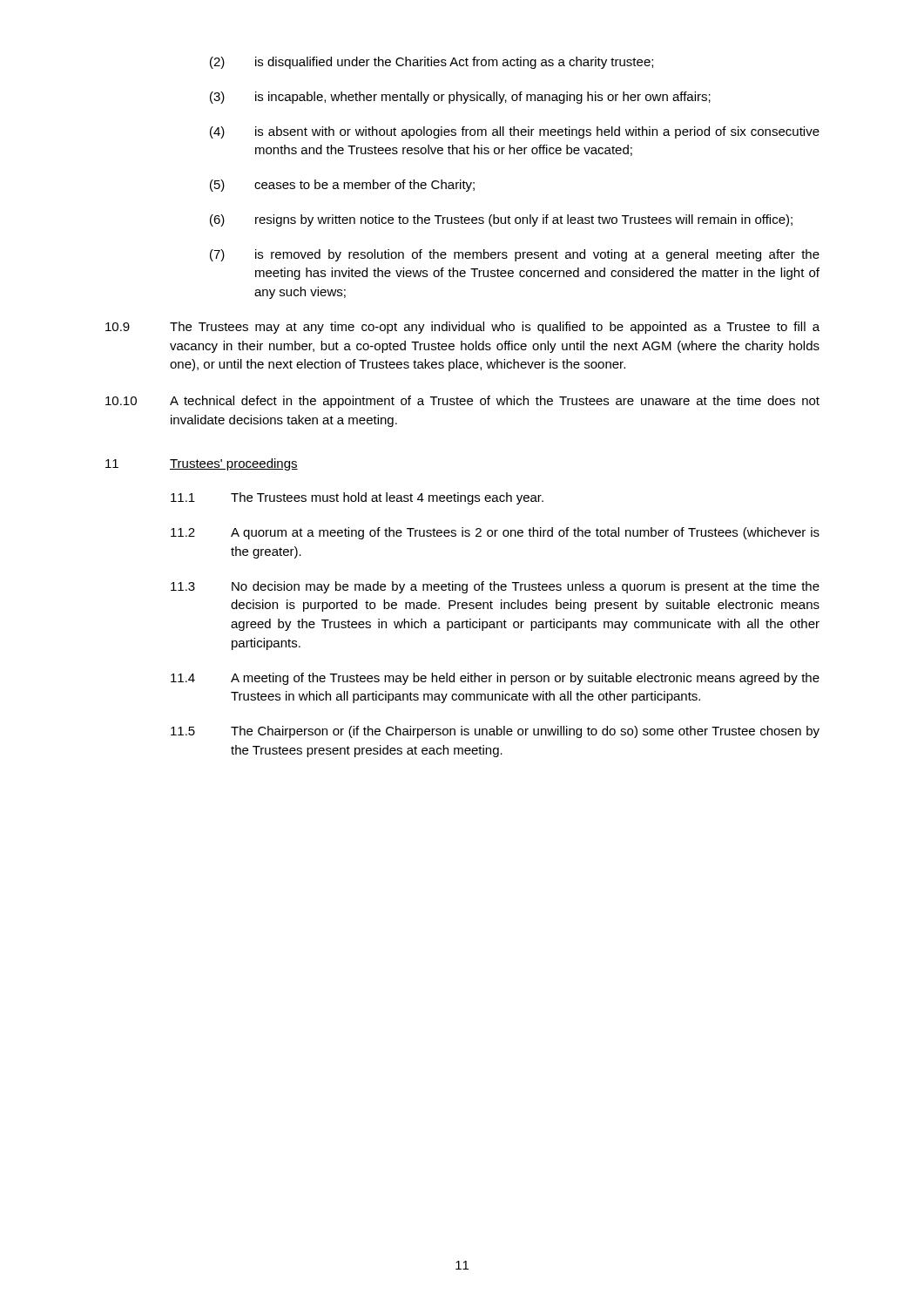Select the text block with the text "5 The Chairperson or (if the"
Image resolution: width=924 pixels, height=1307 pixels.
coord(495,740)
